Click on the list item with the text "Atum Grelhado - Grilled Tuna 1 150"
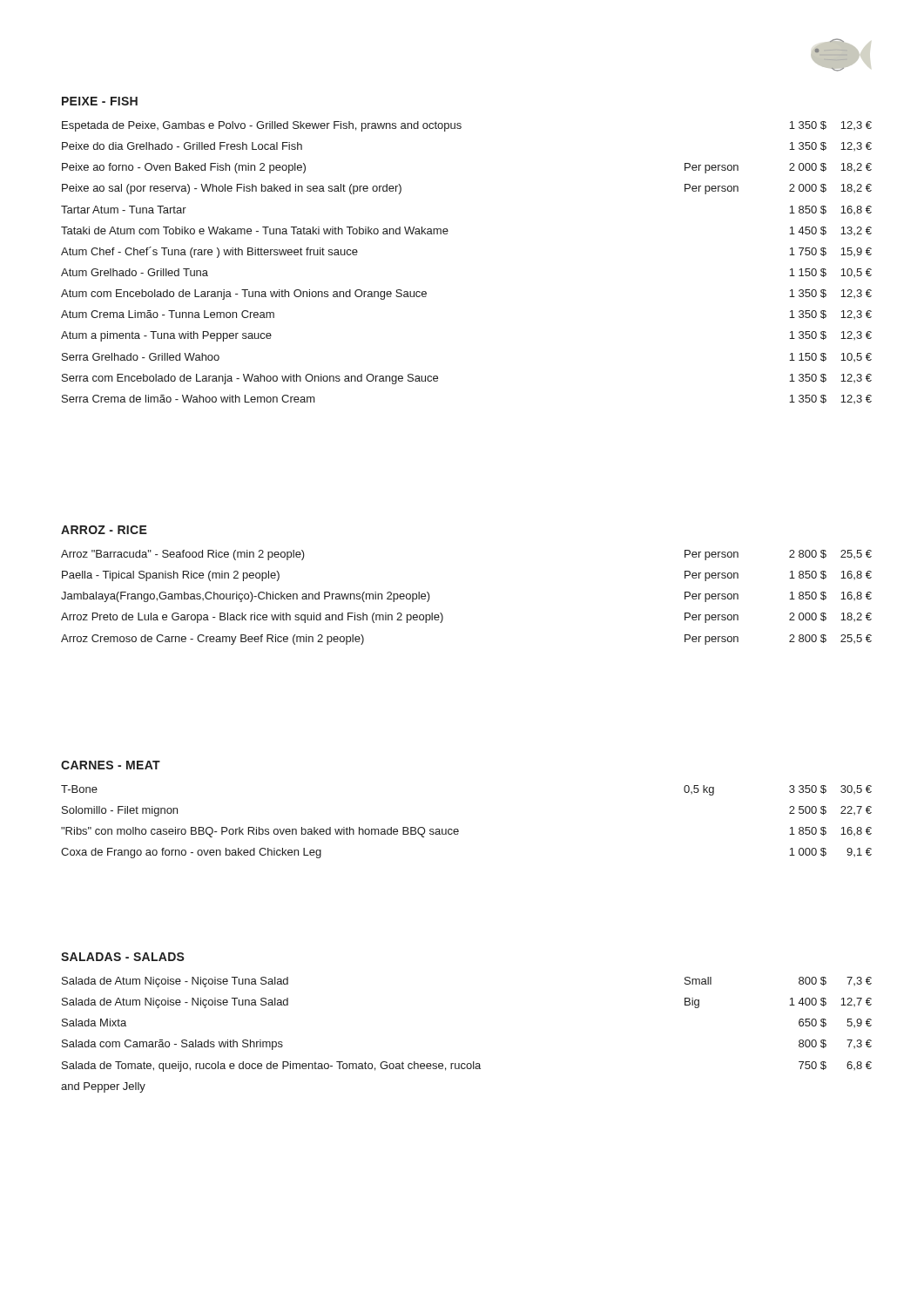 click(135, 272)
